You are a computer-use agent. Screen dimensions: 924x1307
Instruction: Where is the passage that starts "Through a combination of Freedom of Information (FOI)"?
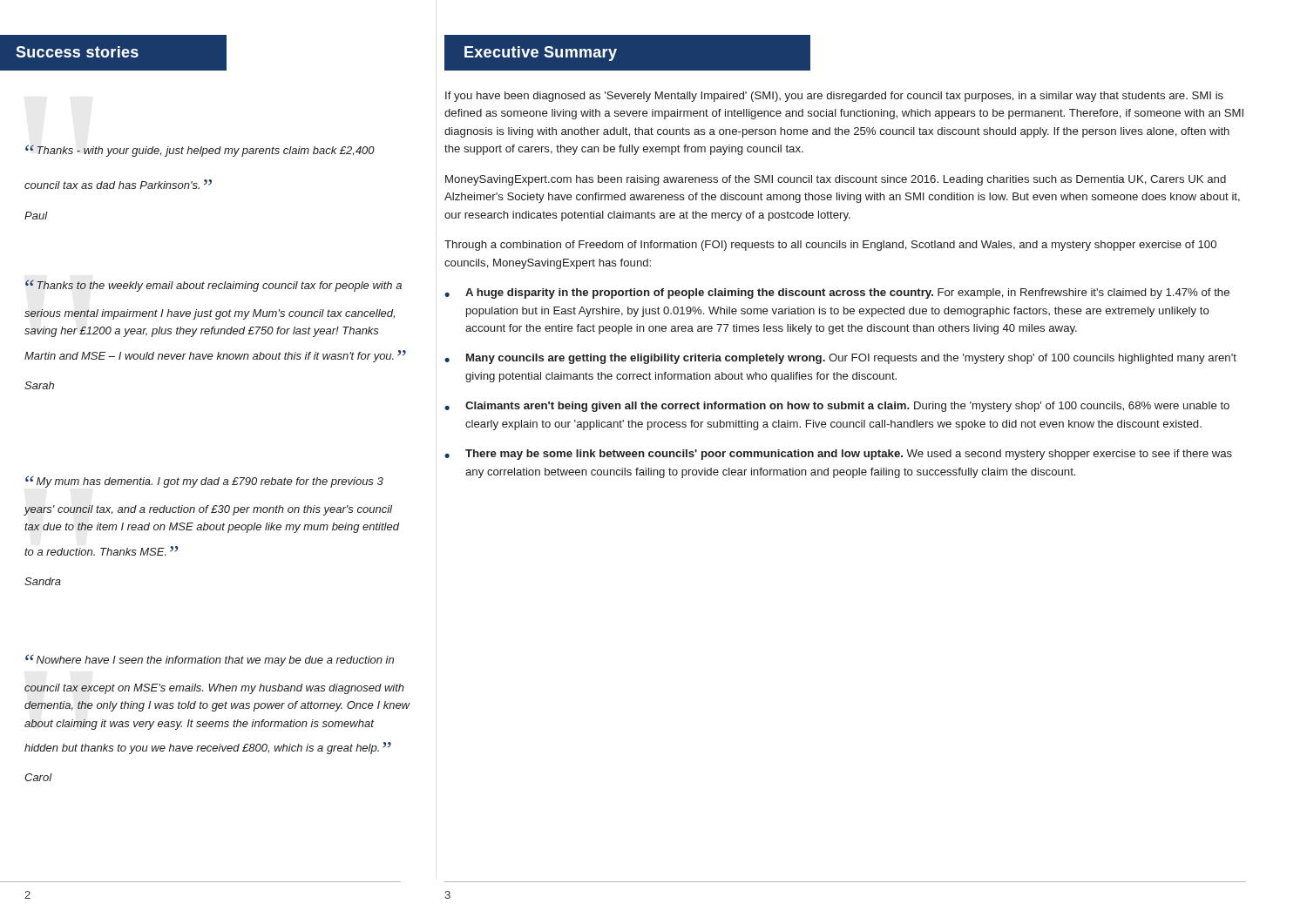click(845, 254)
